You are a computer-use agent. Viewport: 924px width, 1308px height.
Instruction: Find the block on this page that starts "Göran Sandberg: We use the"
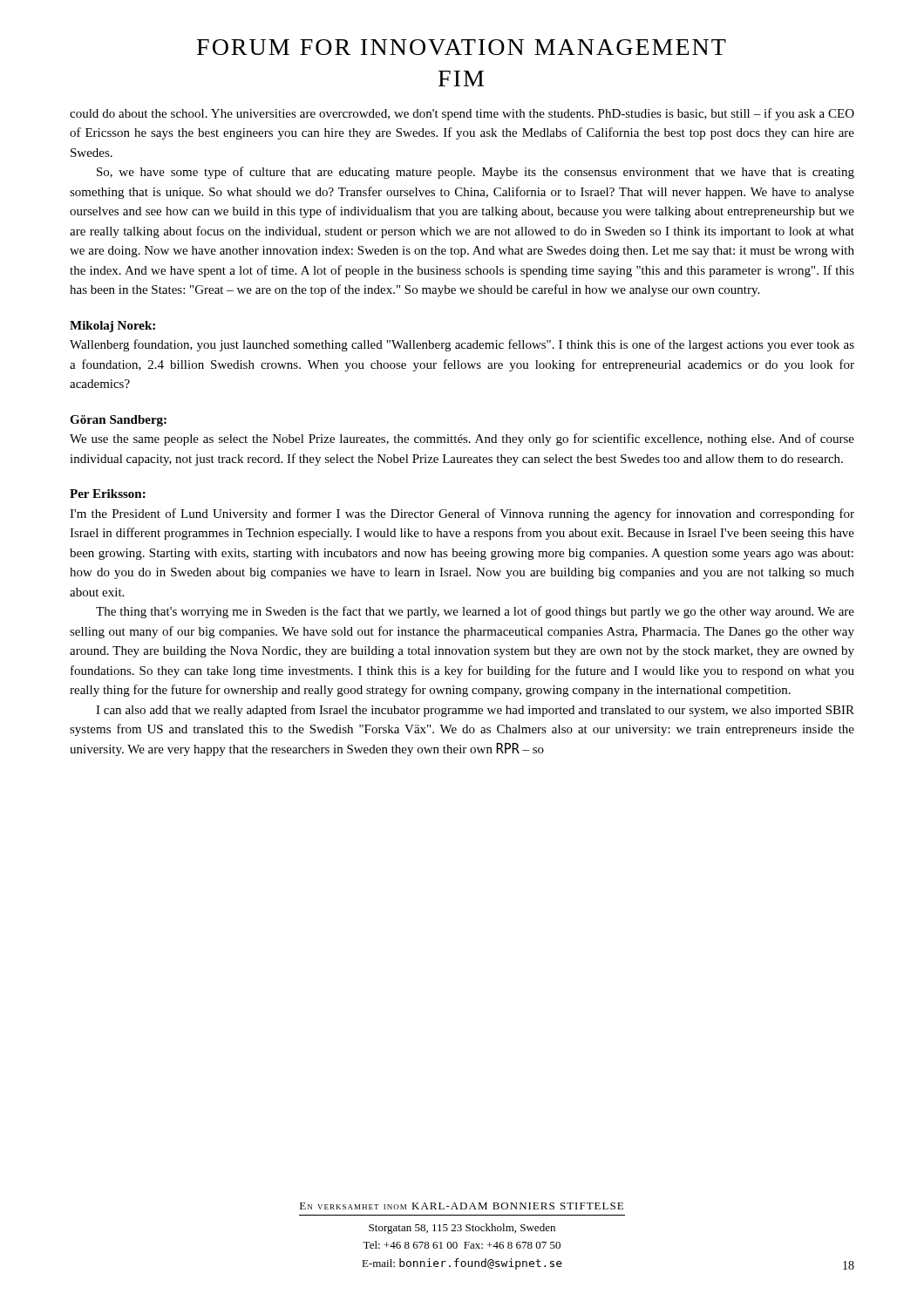pos(462,439)
